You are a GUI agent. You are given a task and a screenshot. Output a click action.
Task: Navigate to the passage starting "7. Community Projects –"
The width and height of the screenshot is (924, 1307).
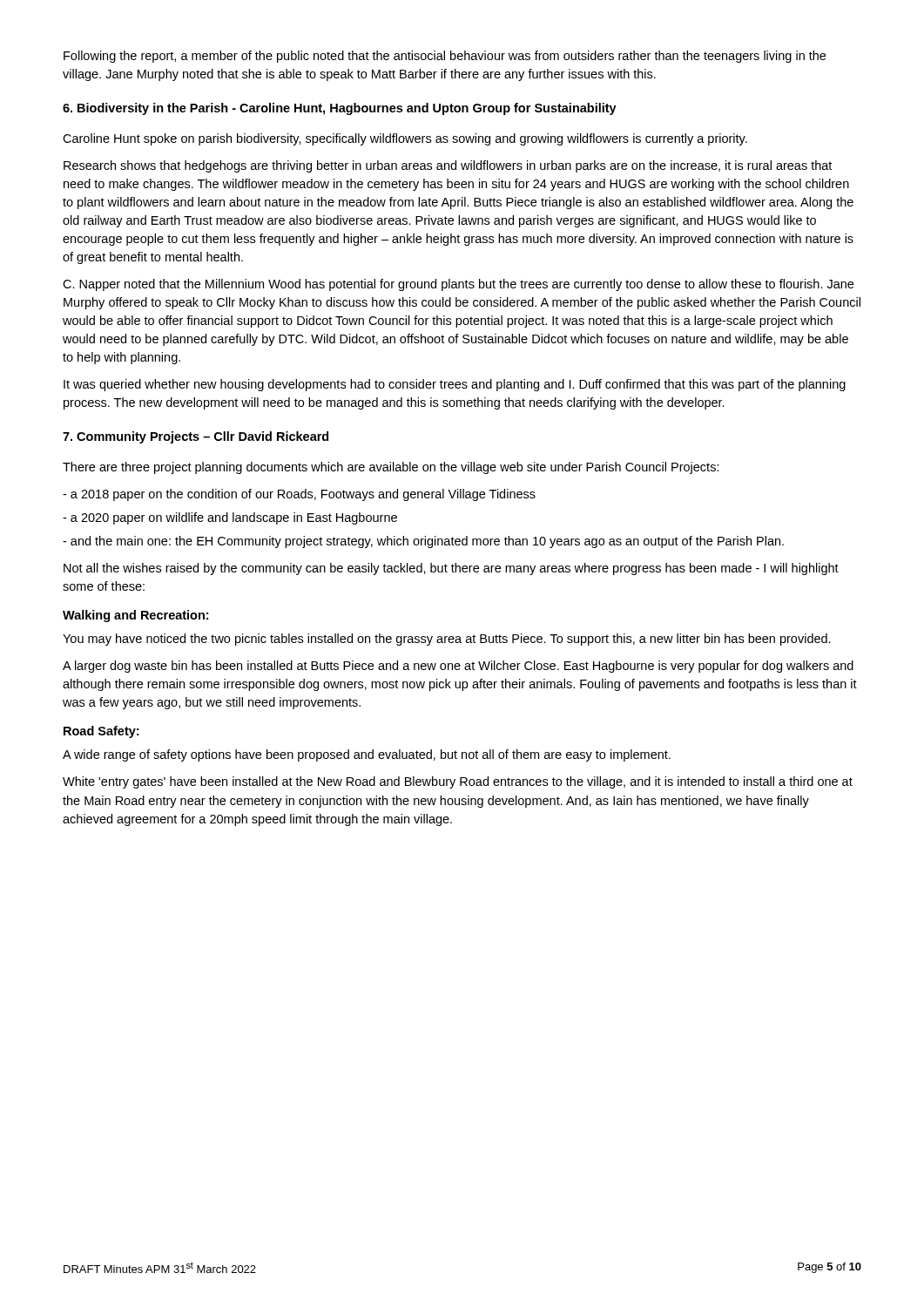(x=196, y=437)
